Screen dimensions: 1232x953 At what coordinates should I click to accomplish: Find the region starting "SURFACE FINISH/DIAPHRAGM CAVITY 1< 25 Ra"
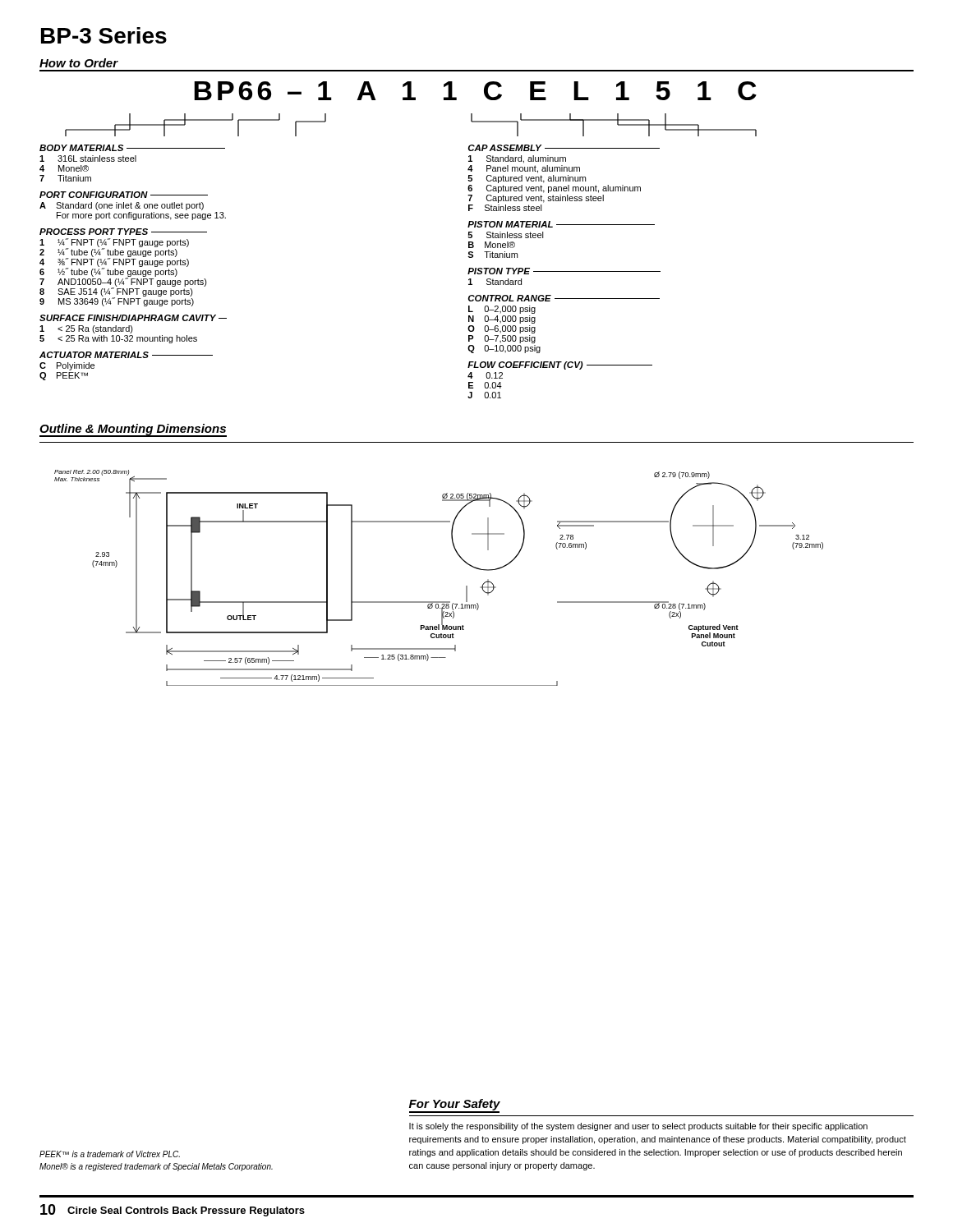click(x=133, y=318)
